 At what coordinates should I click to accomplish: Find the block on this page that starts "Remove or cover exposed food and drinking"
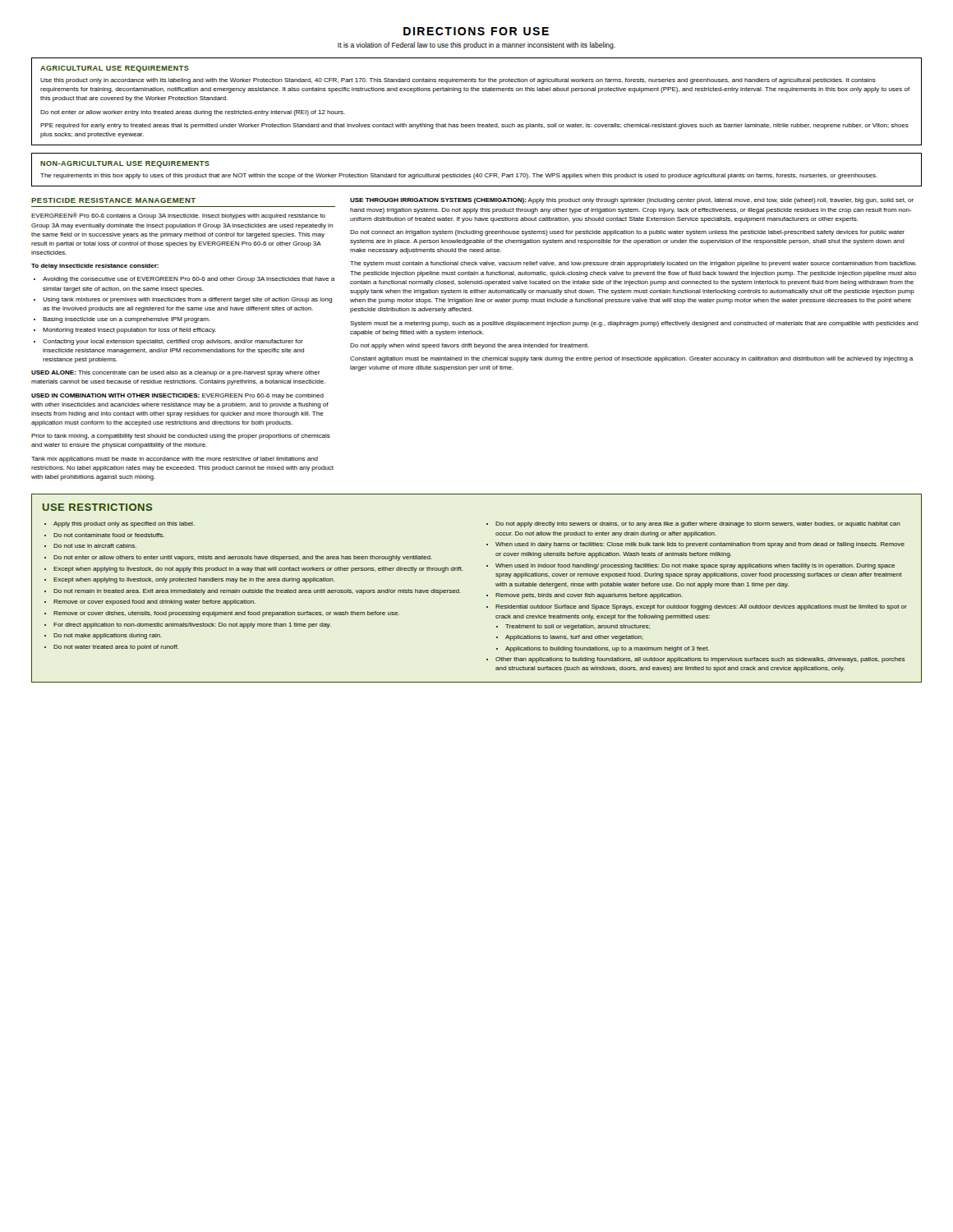point(155,602)
